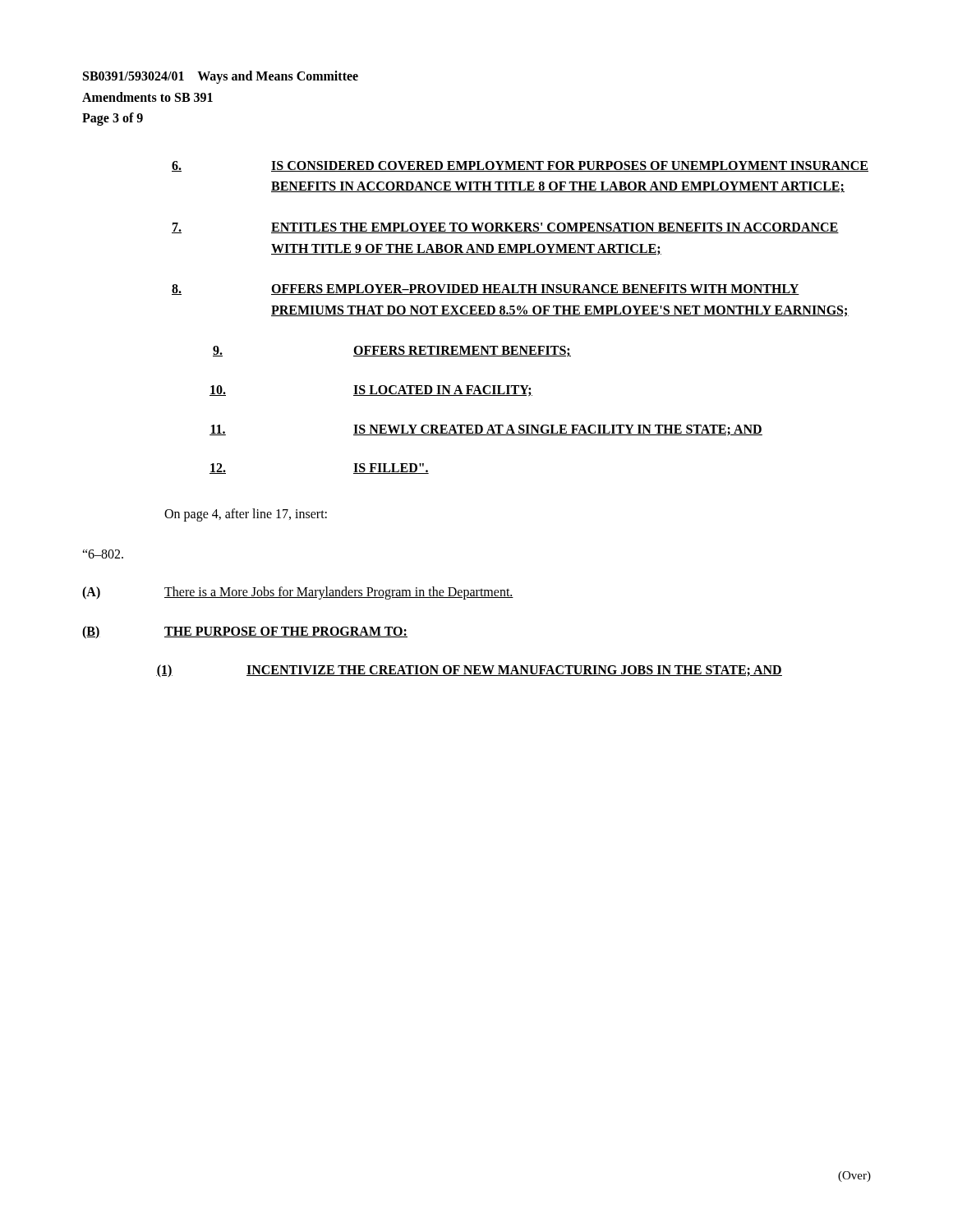Locate the text block with the text "On page 4, after line 17,"
The image size is (953, 1232).
(x=246, y=513)
